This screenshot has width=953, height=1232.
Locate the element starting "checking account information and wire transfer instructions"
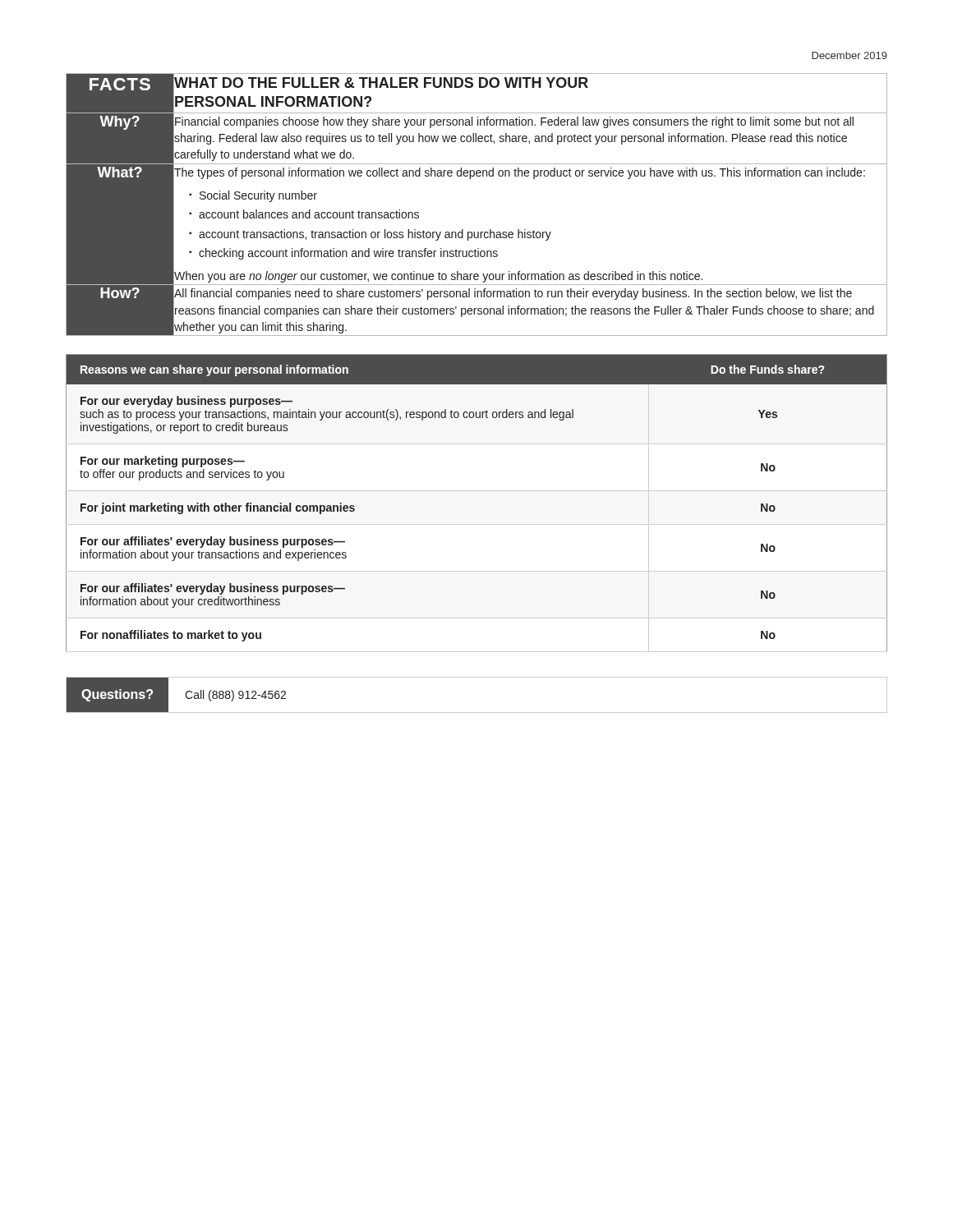click(x=348, y=253)
